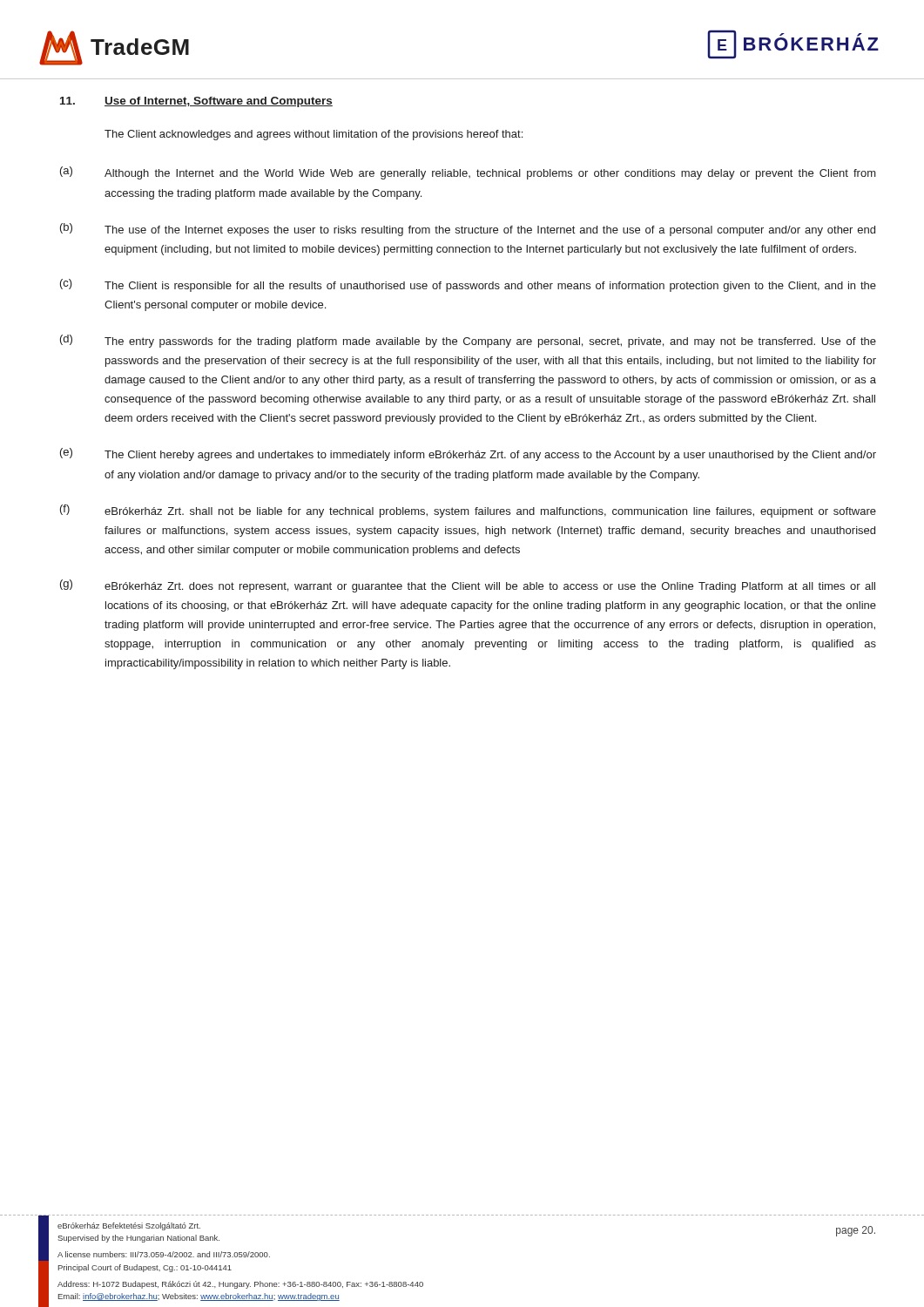Click on the list item with the text "(d) The entry"
This screenshot has height=1307, width=924.
pos(468,380)
